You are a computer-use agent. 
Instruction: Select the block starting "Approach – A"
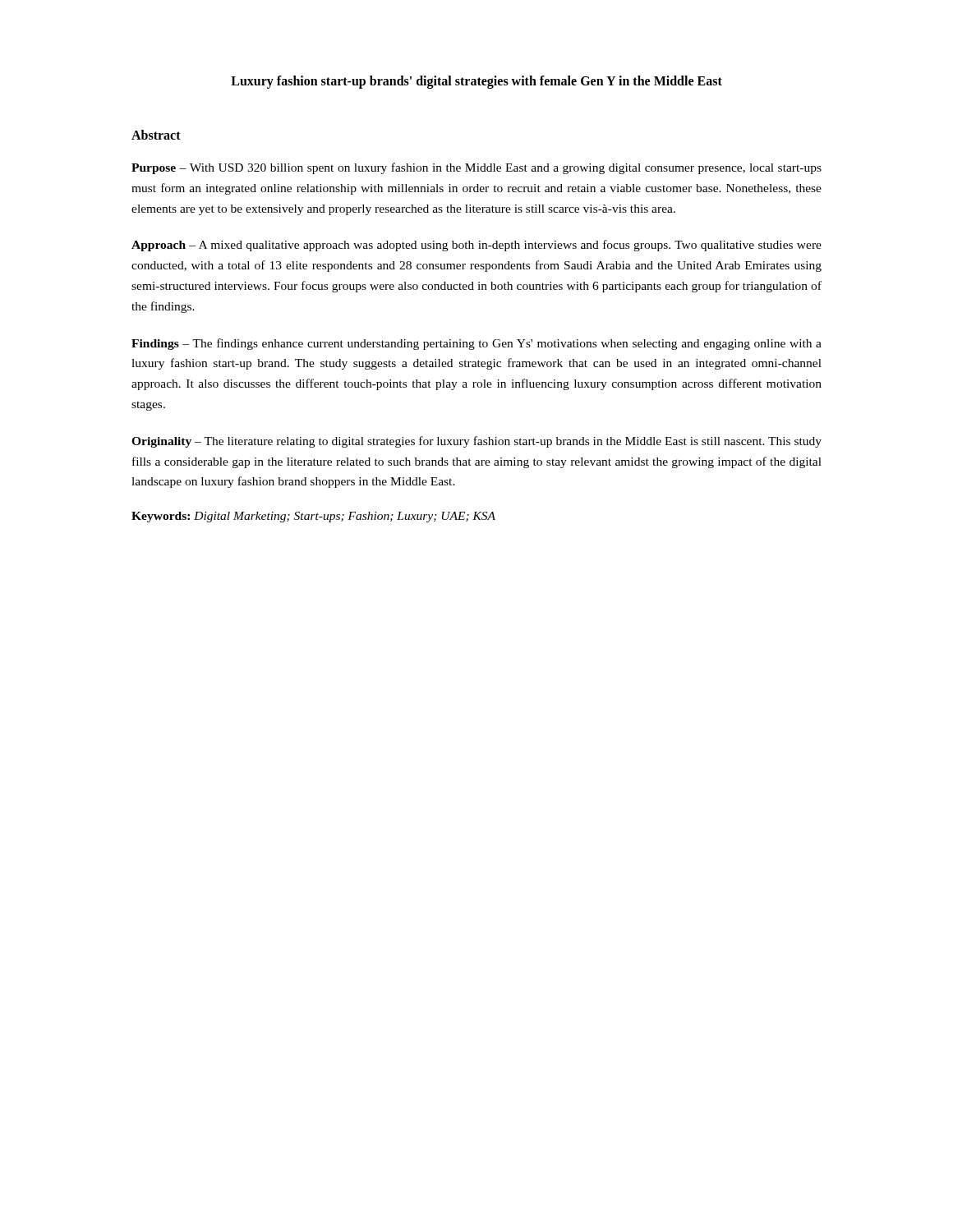coord(476,275)
